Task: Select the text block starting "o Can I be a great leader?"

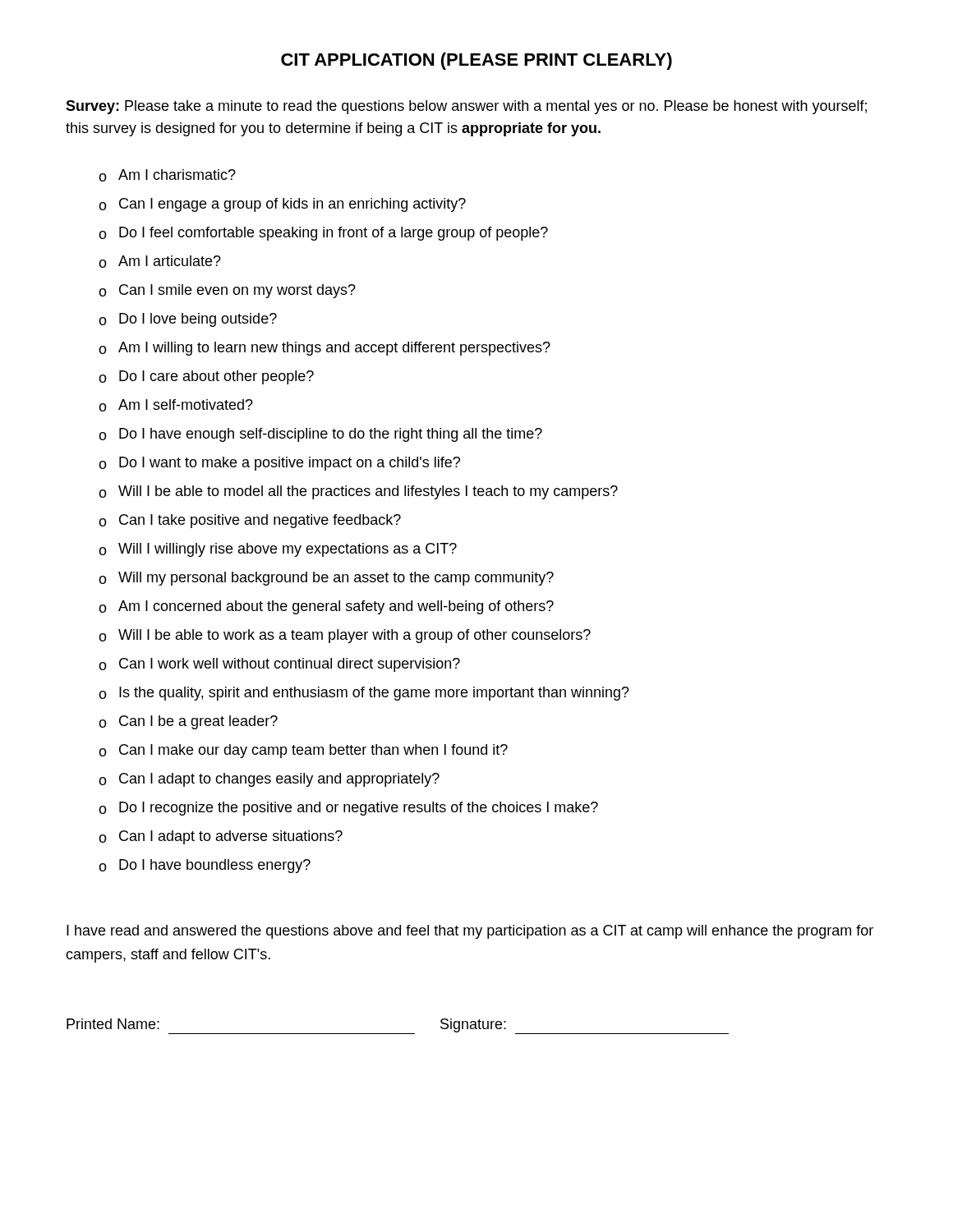Action: coord(188,722)
